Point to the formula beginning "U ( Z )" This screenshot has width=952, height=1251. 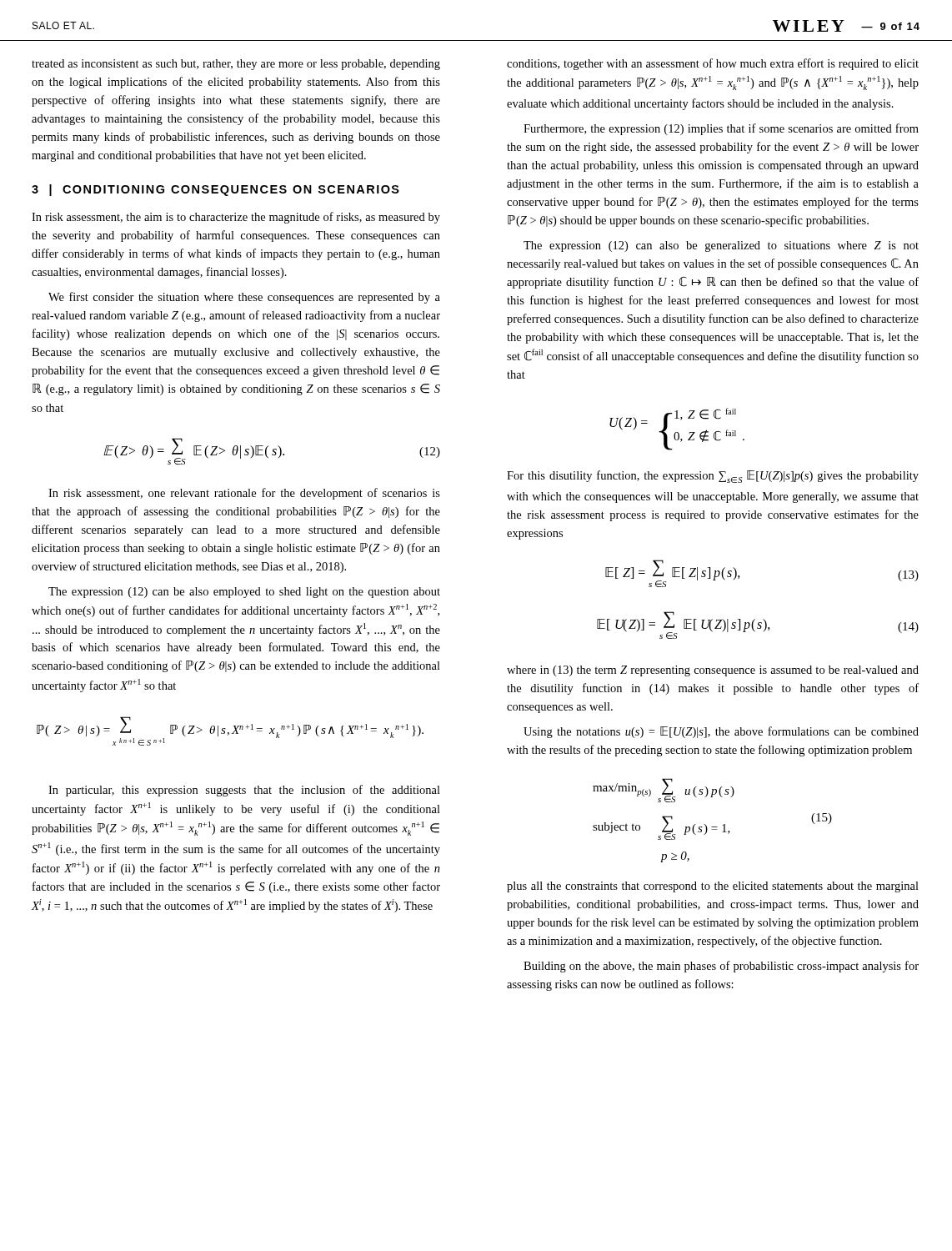pos(713,425)
